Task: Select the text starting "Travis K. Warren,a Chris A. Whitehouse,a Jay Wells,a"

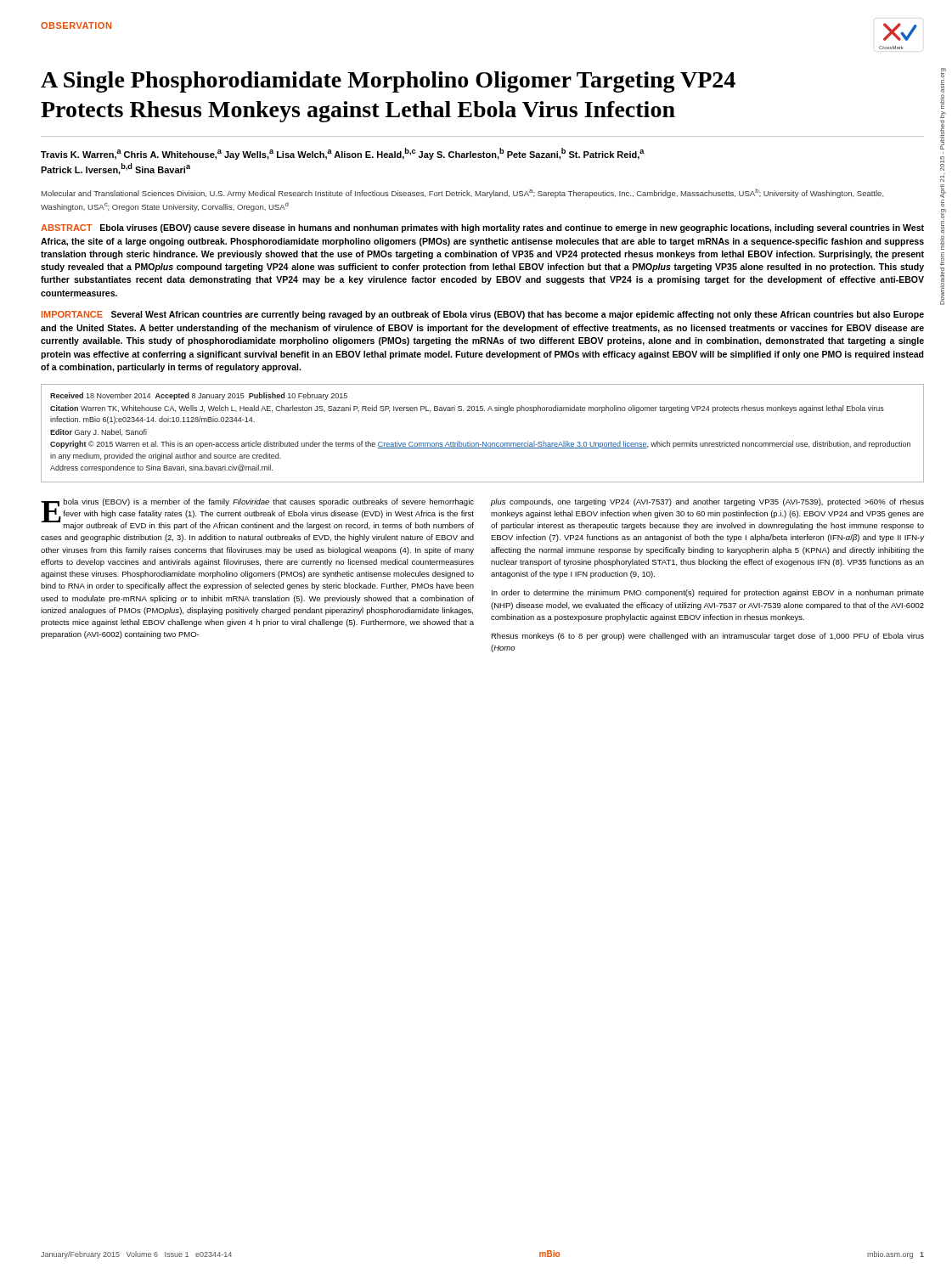Action: click(482, 162)
